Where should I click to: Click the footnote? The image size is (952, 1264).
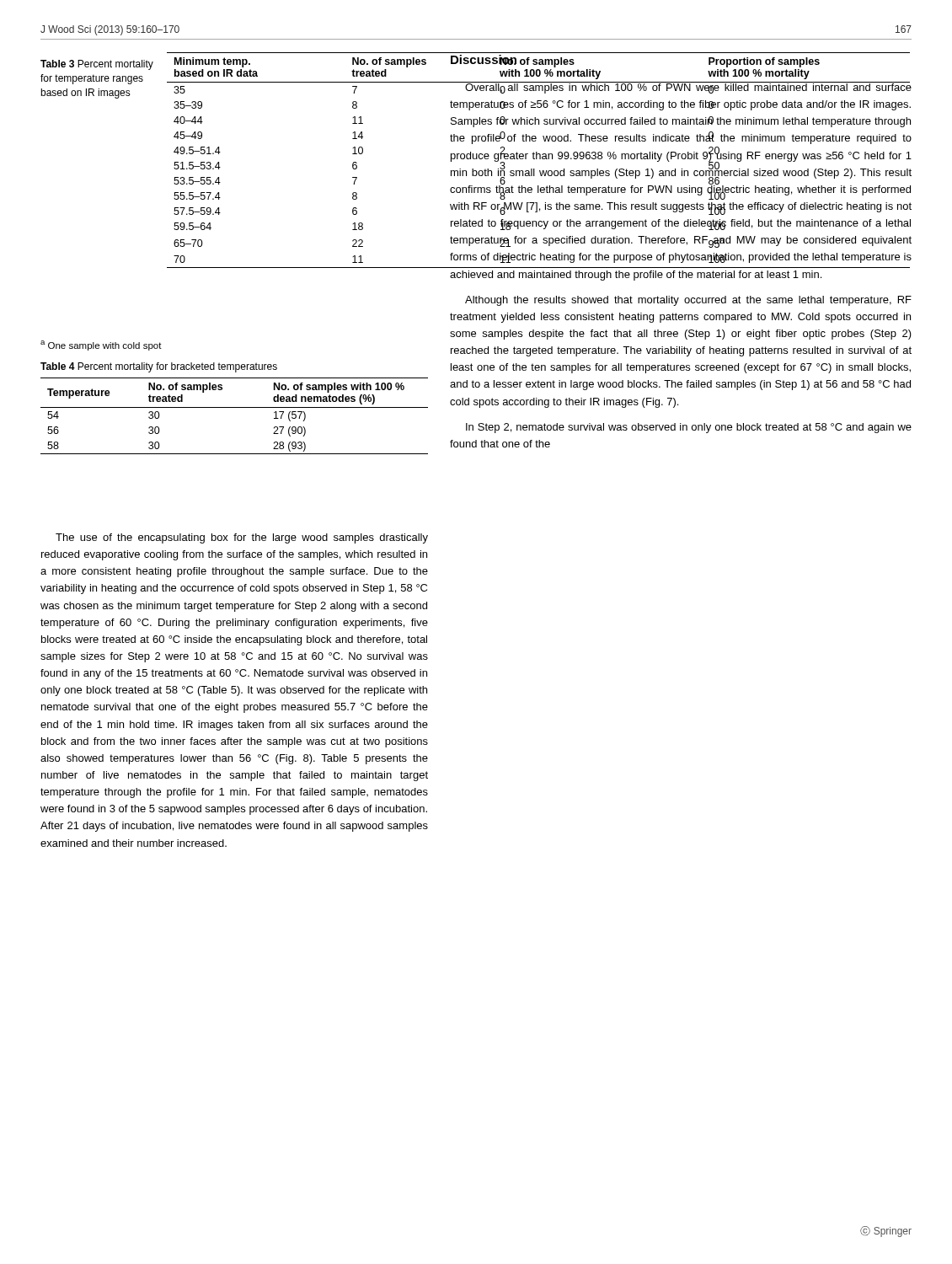[101, 344]
